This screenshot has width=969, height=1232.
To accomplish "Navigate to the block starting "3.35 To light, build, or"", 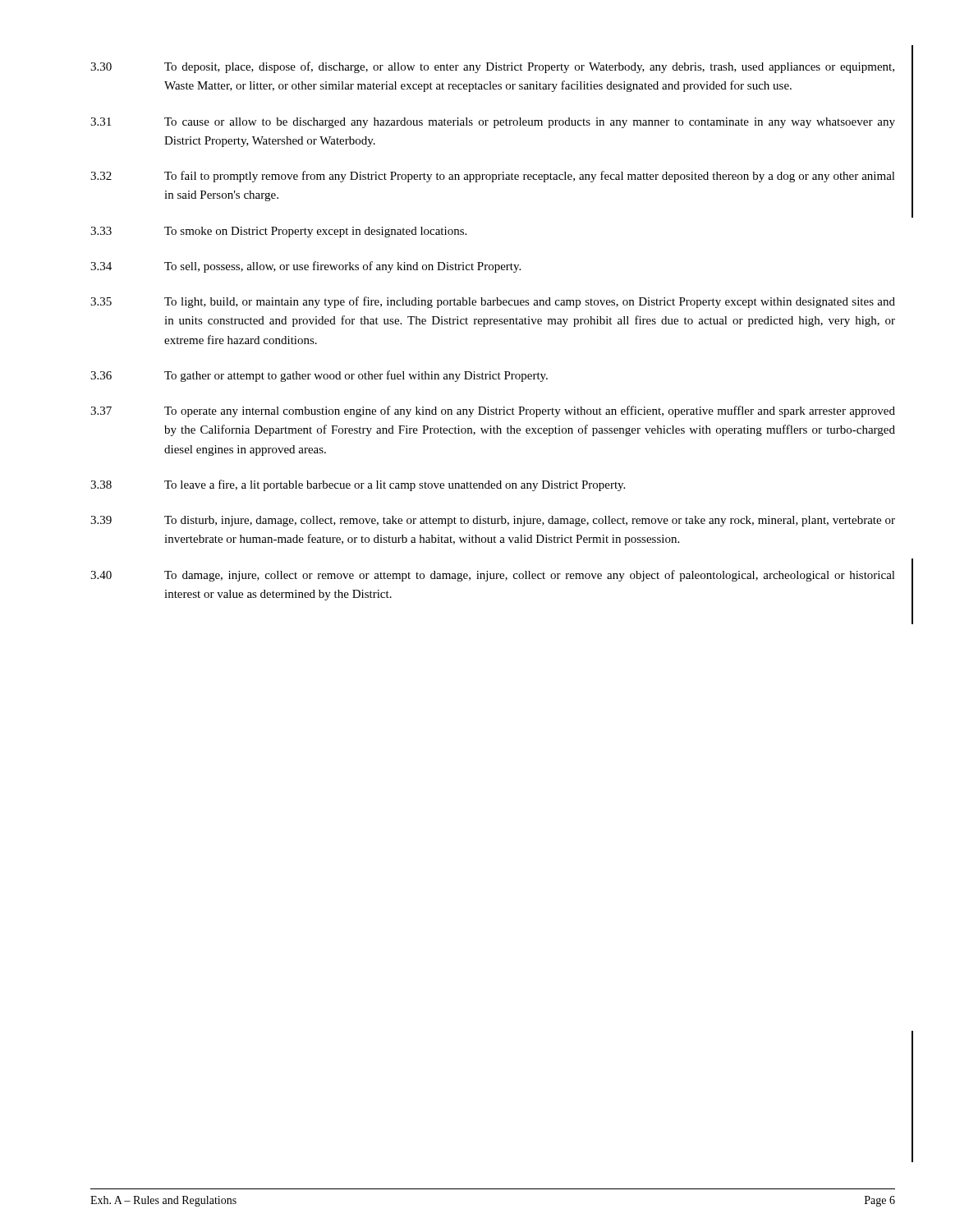I will click(x=493, y=321).
